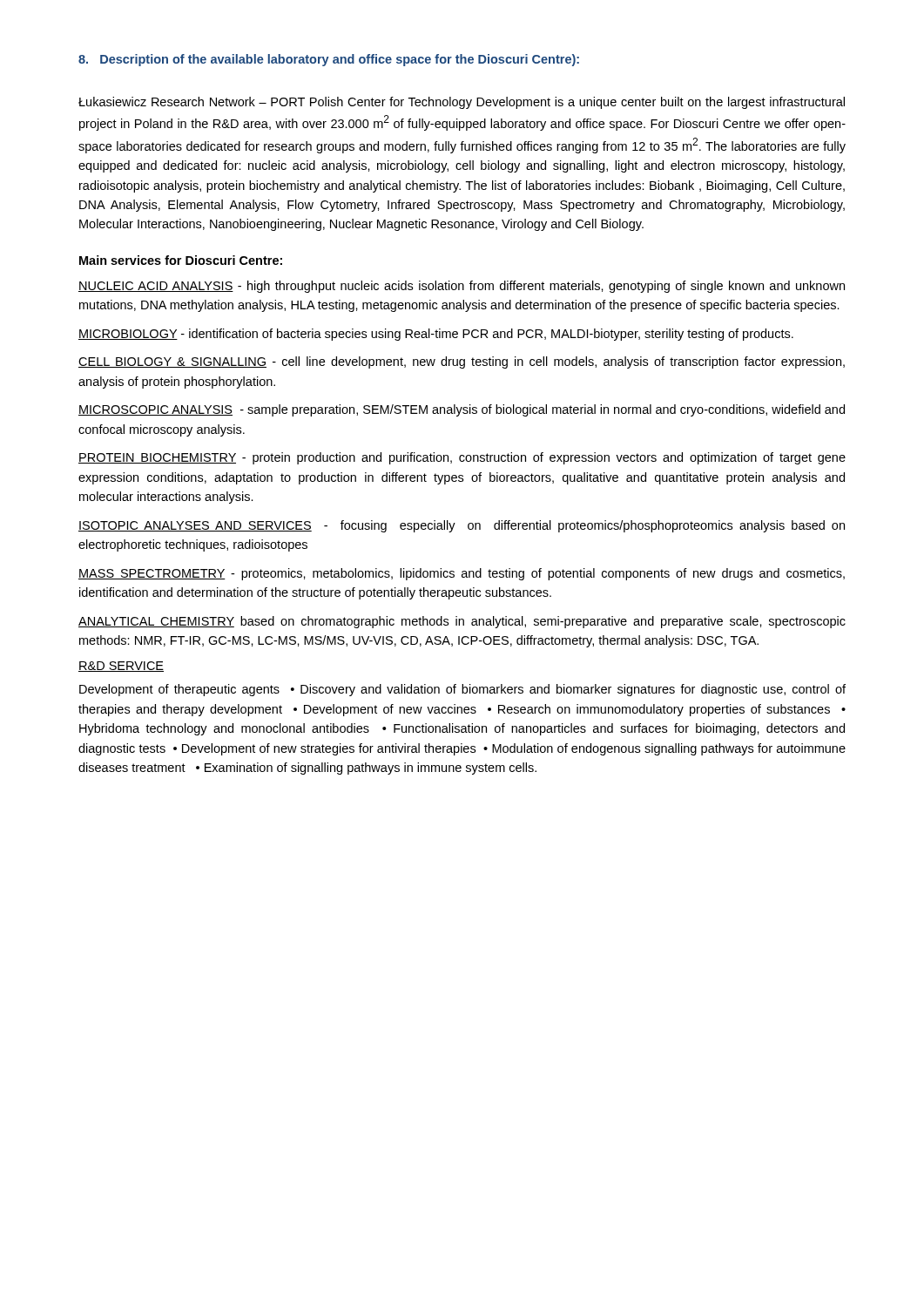This screenshot has height=1307, width=924.
Task: Locate the region starting "Łukasiewicz Research Network – PORT Polish"
Action: click(462, 163)
